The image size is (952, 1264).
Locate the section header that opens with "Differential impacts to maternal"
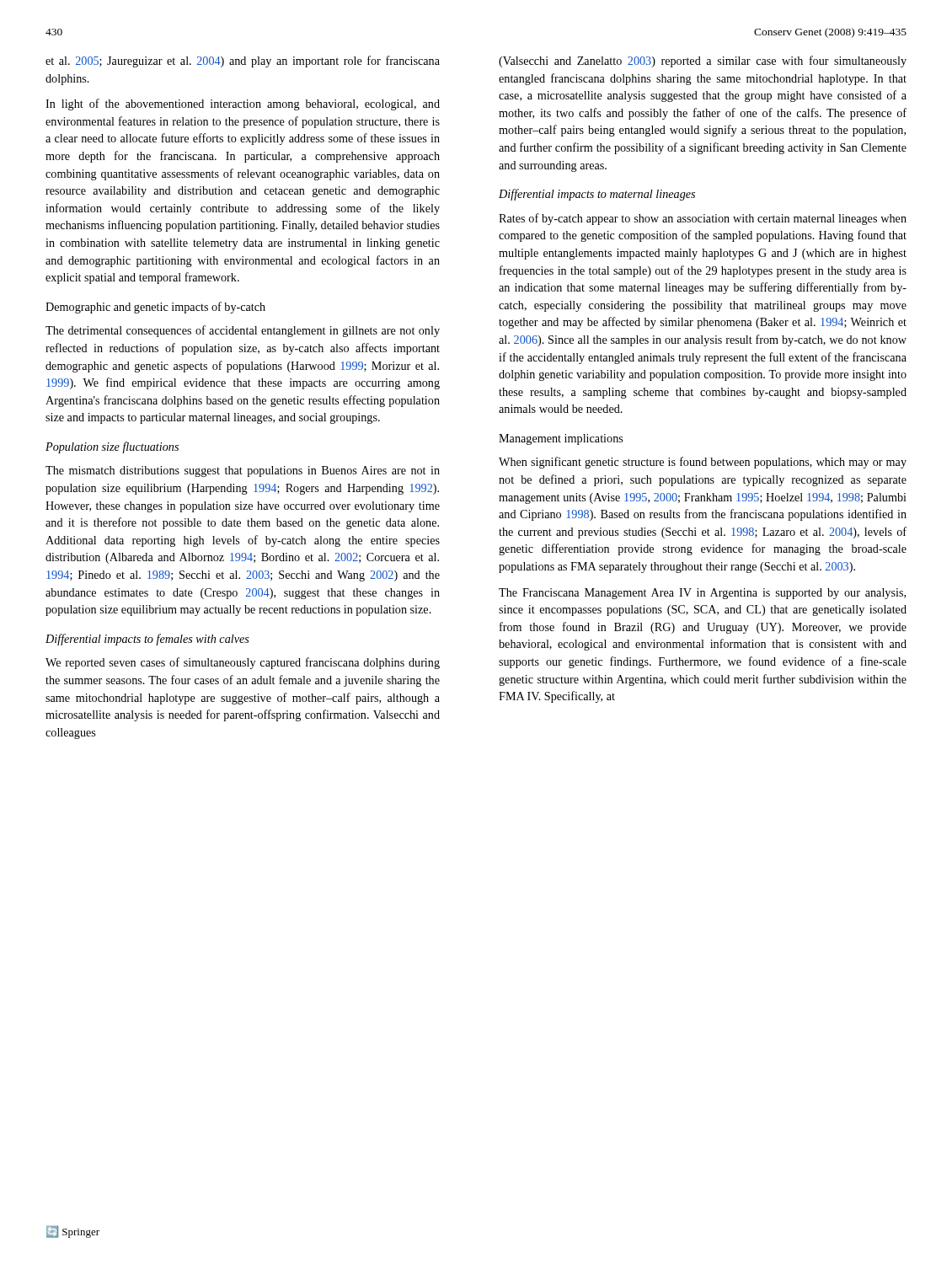click(x=703, y=194)
